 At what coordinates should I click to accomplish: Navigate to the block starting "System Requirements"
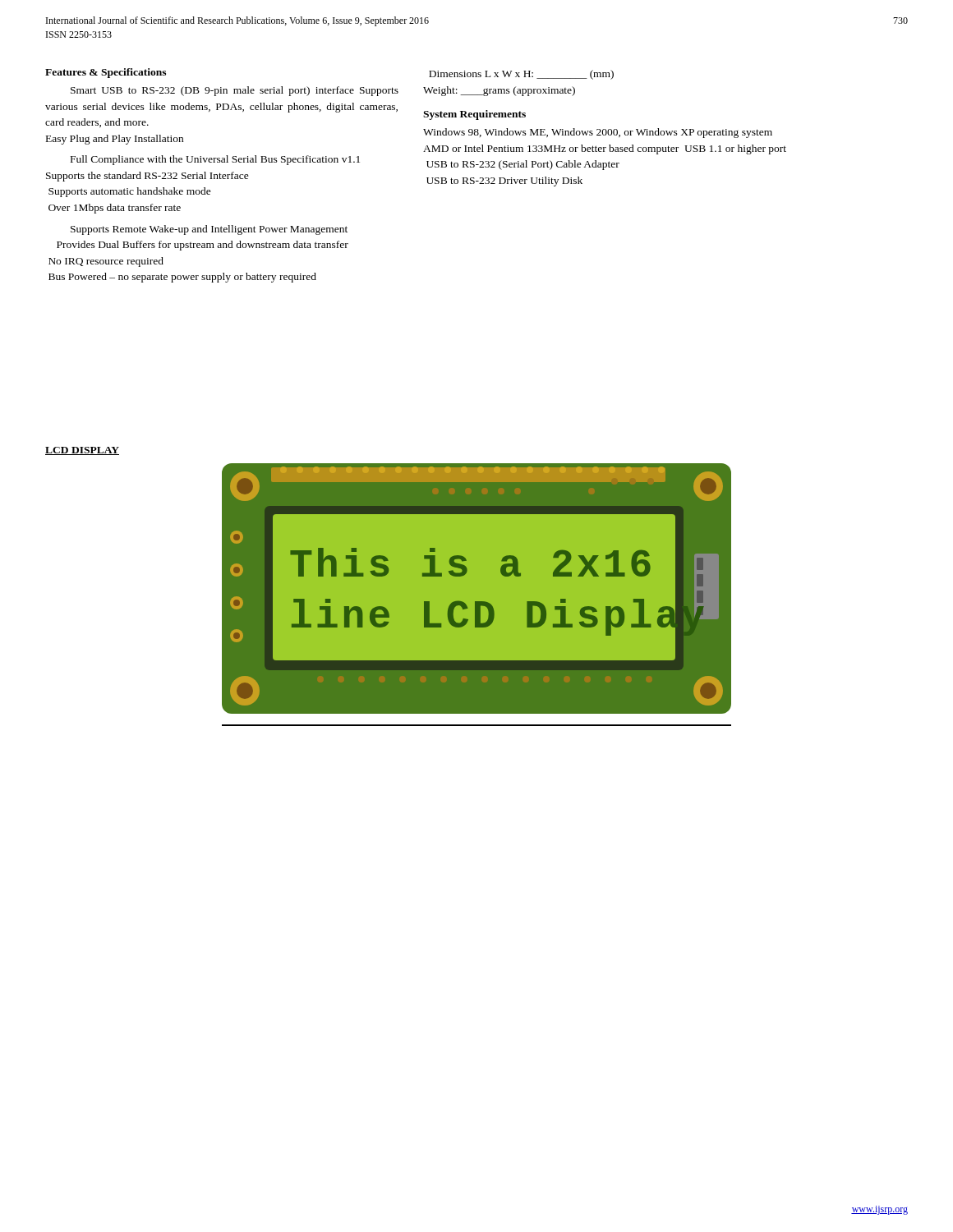coord(475,114)
